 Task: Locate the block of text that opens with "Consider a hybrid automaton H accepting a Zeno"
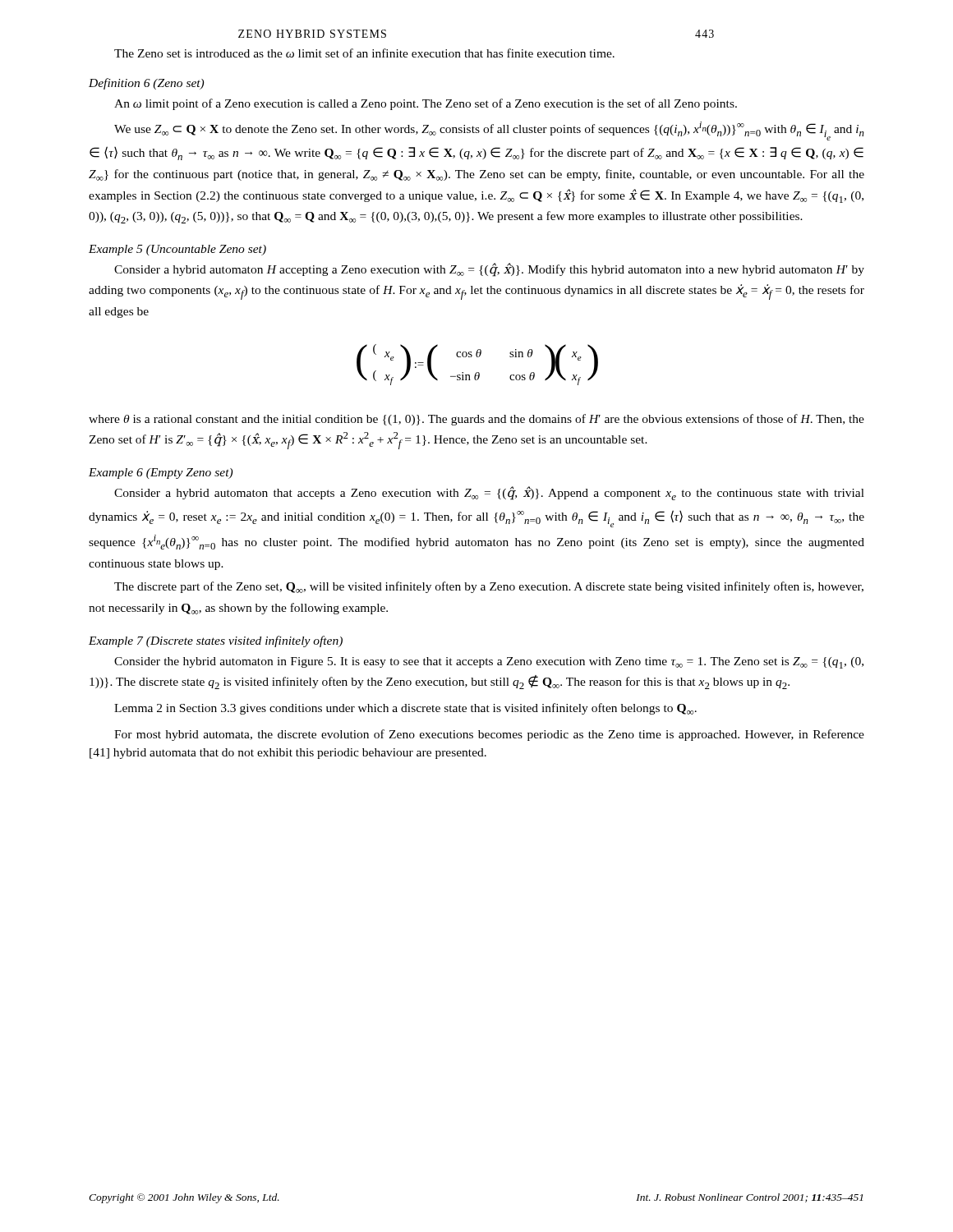(476, 291)
